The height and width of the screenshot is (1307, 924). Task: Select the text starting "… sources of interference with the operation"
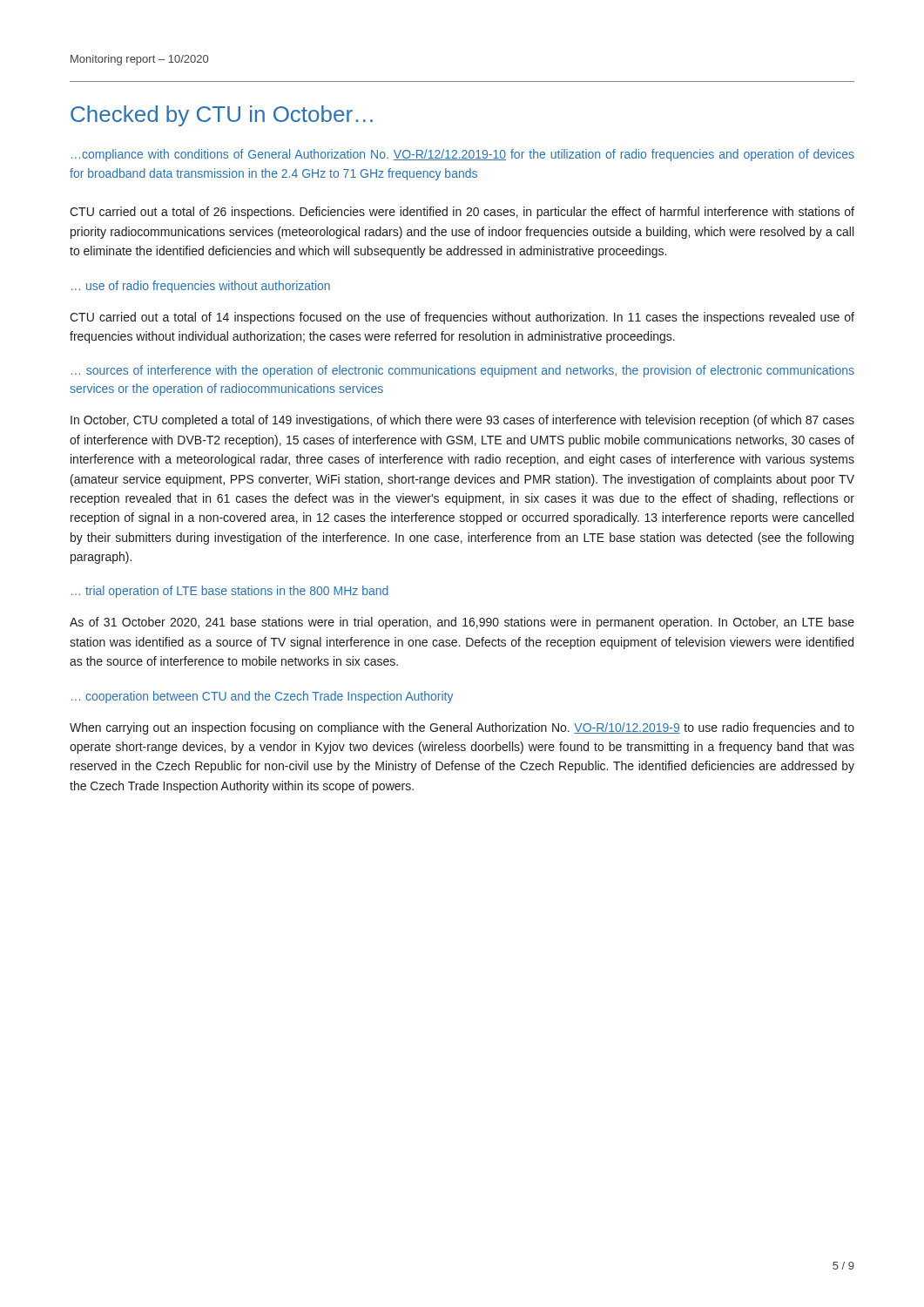(x=462, y=380)
